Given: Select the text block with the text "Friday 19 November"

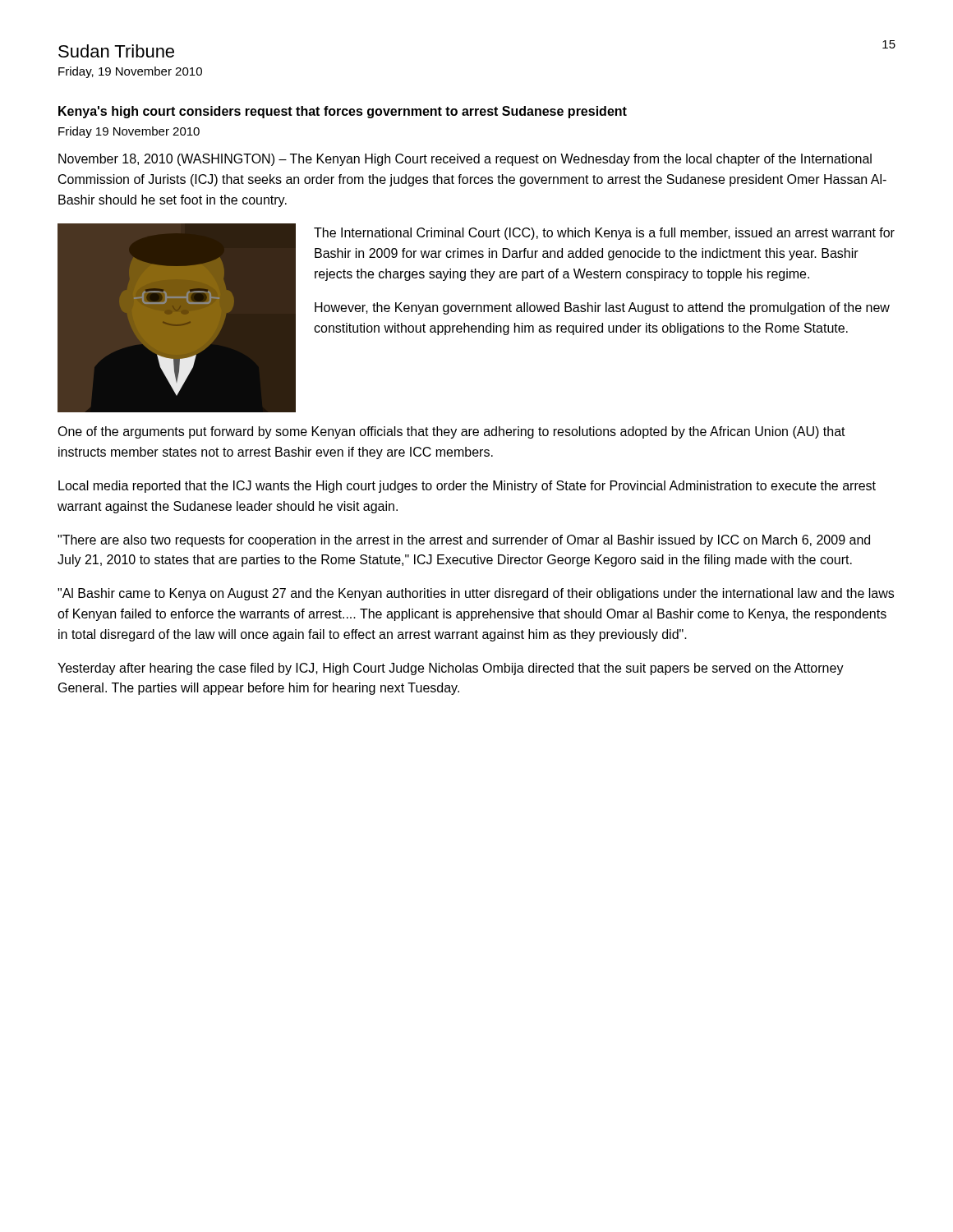Looking at the screenshot, I should 129,131.
